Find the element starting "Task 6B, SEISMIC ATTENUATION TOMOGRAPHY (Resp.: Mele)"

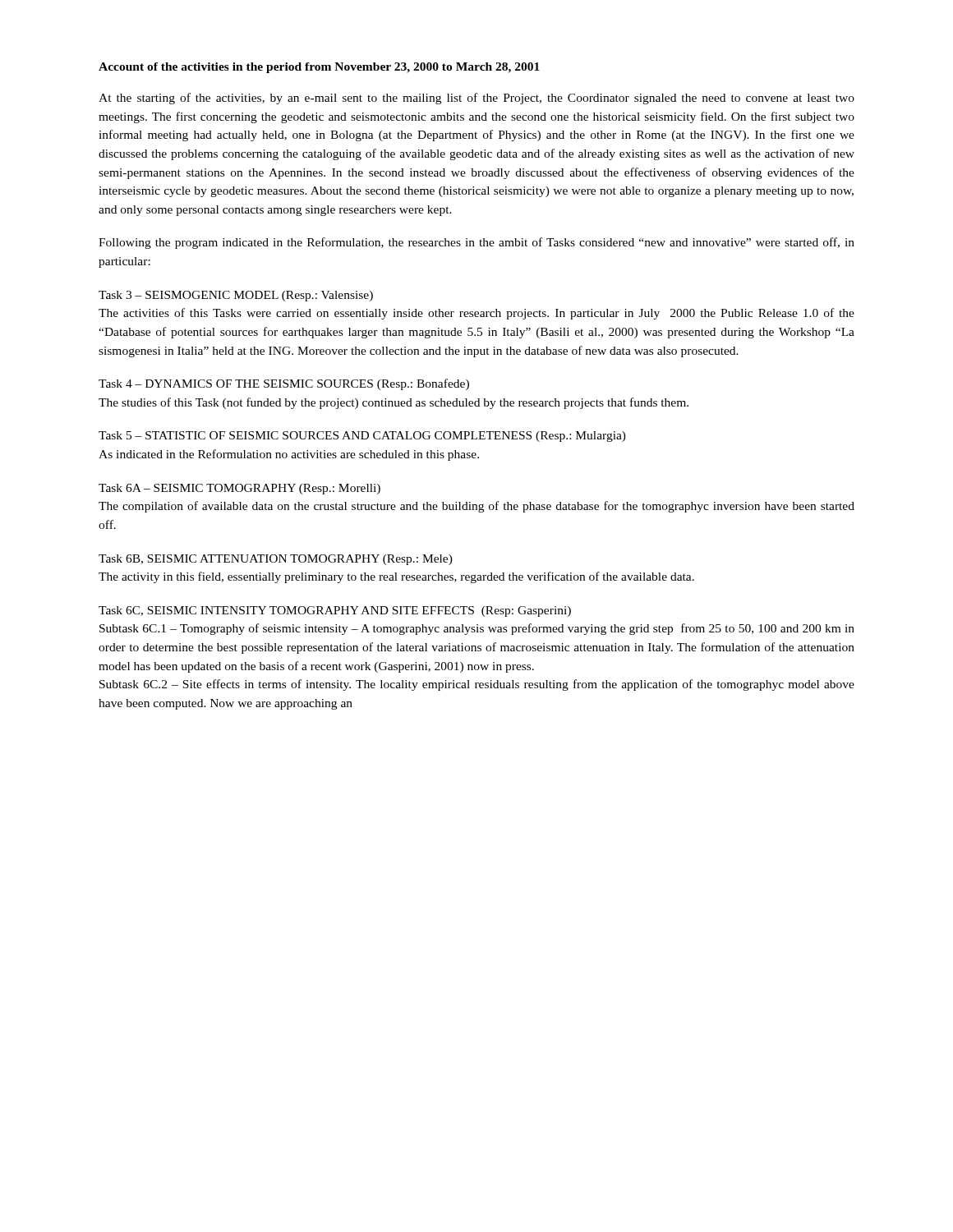pyautogui.click(x=397, y=567)
